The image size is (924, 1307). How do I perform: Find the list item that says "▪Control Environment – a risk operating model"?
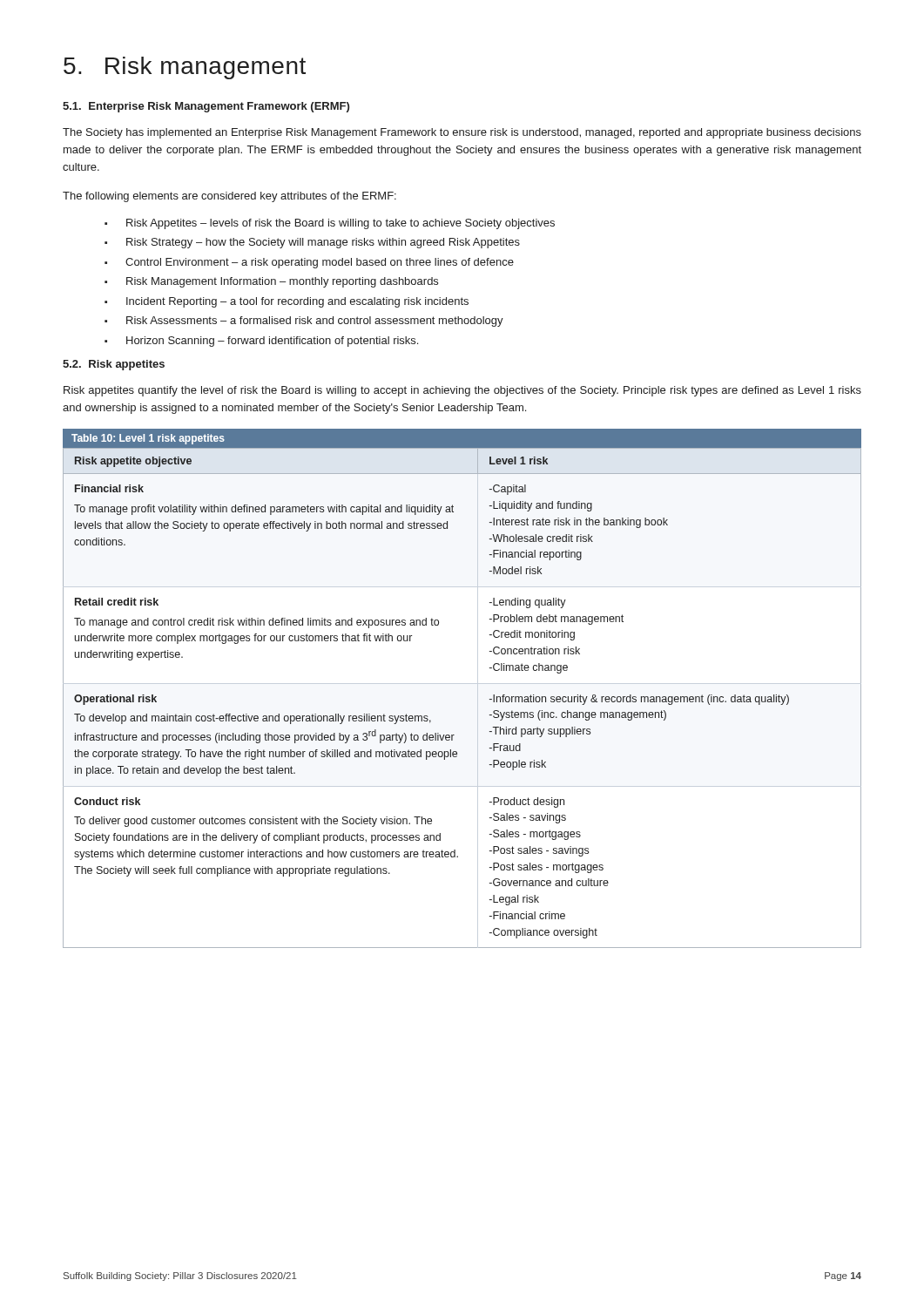click(x=309, y=262)
